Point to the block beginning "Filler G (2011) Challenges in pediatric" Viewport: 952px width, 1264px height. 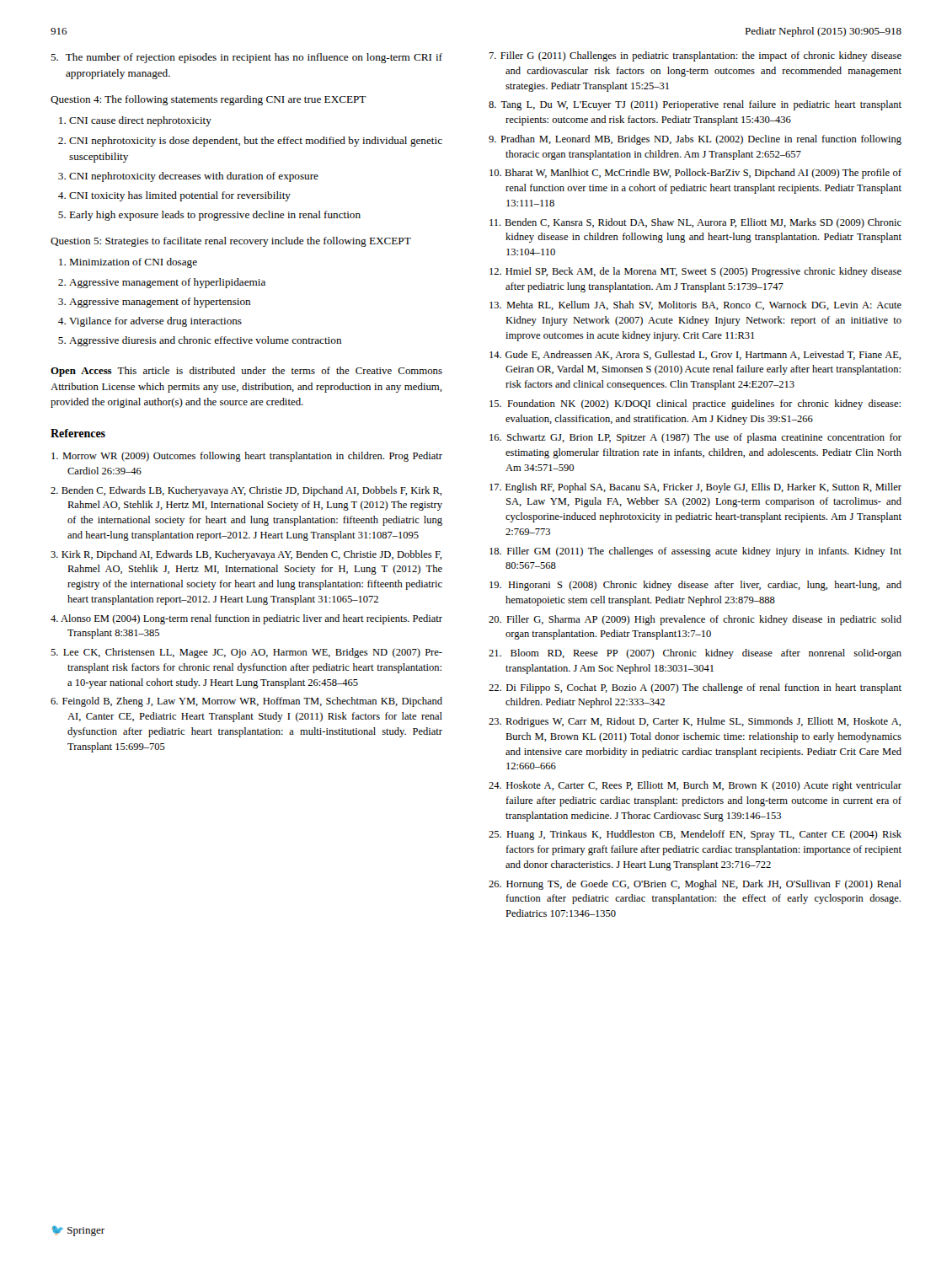pyautogui.click(x=695, y=71)
